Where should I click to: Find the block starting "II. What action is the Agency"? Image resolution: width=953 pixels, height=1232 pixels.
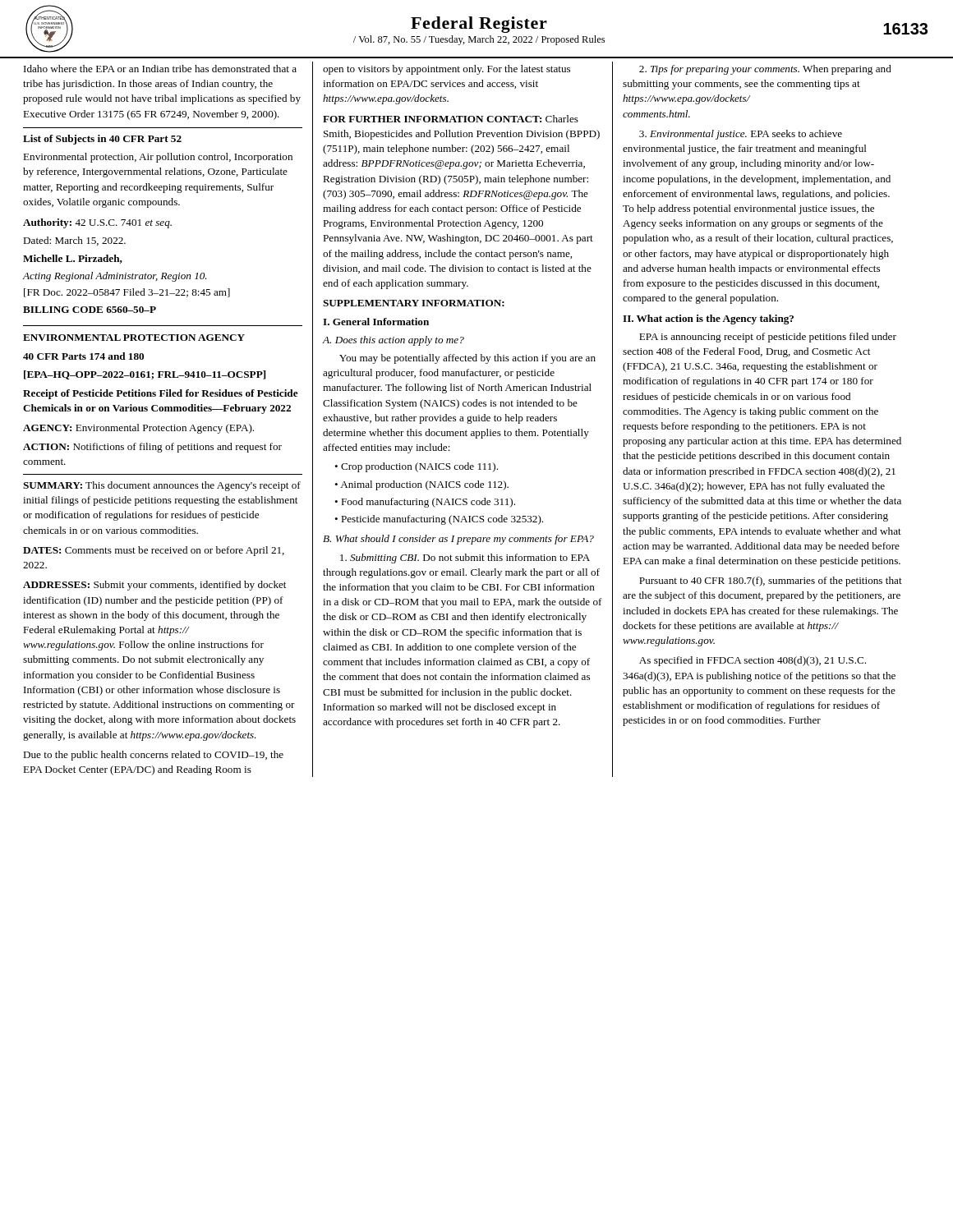coord(709,318)
